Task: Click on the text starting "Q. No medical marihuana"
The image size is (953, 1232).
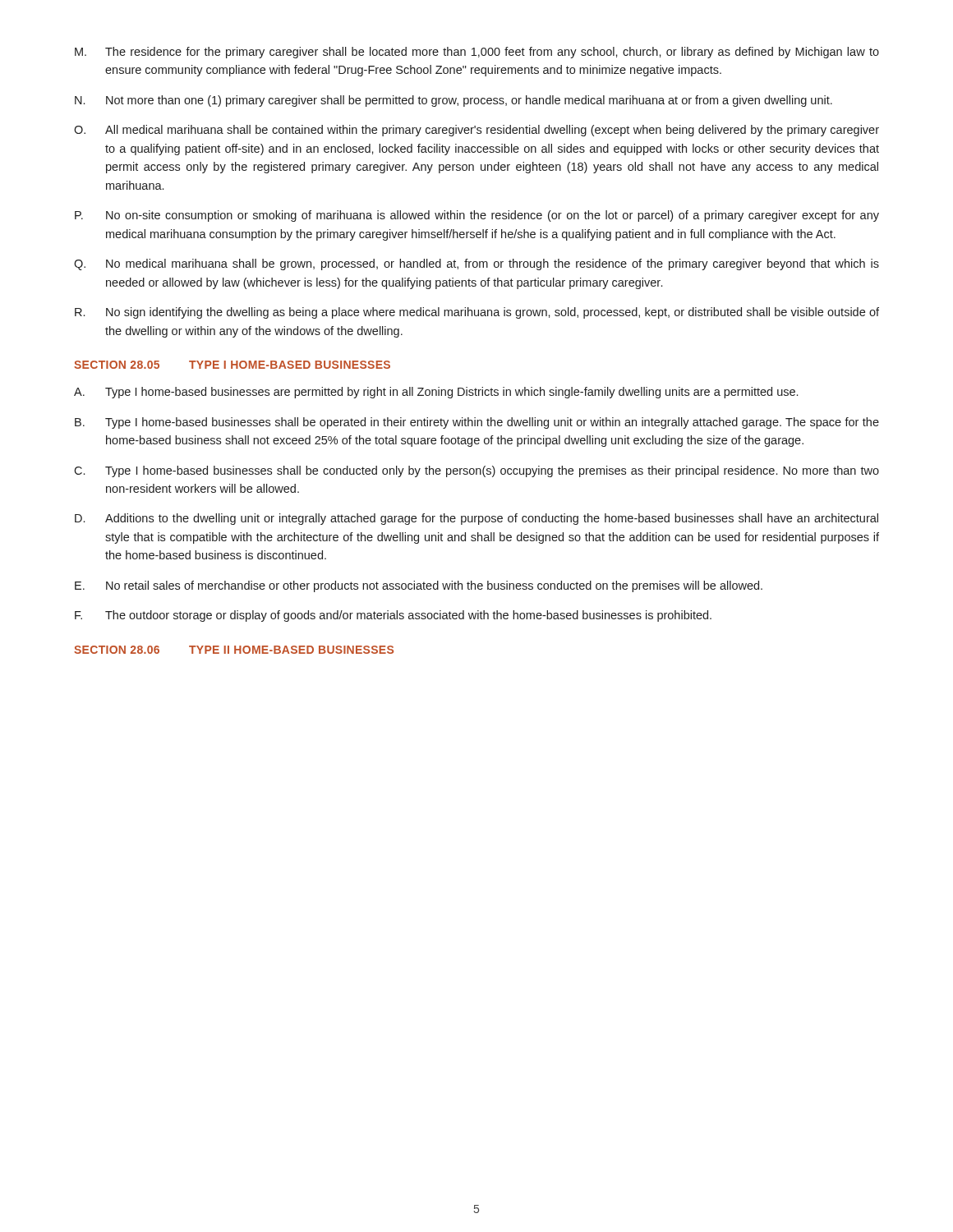Action: click(476, 273)
